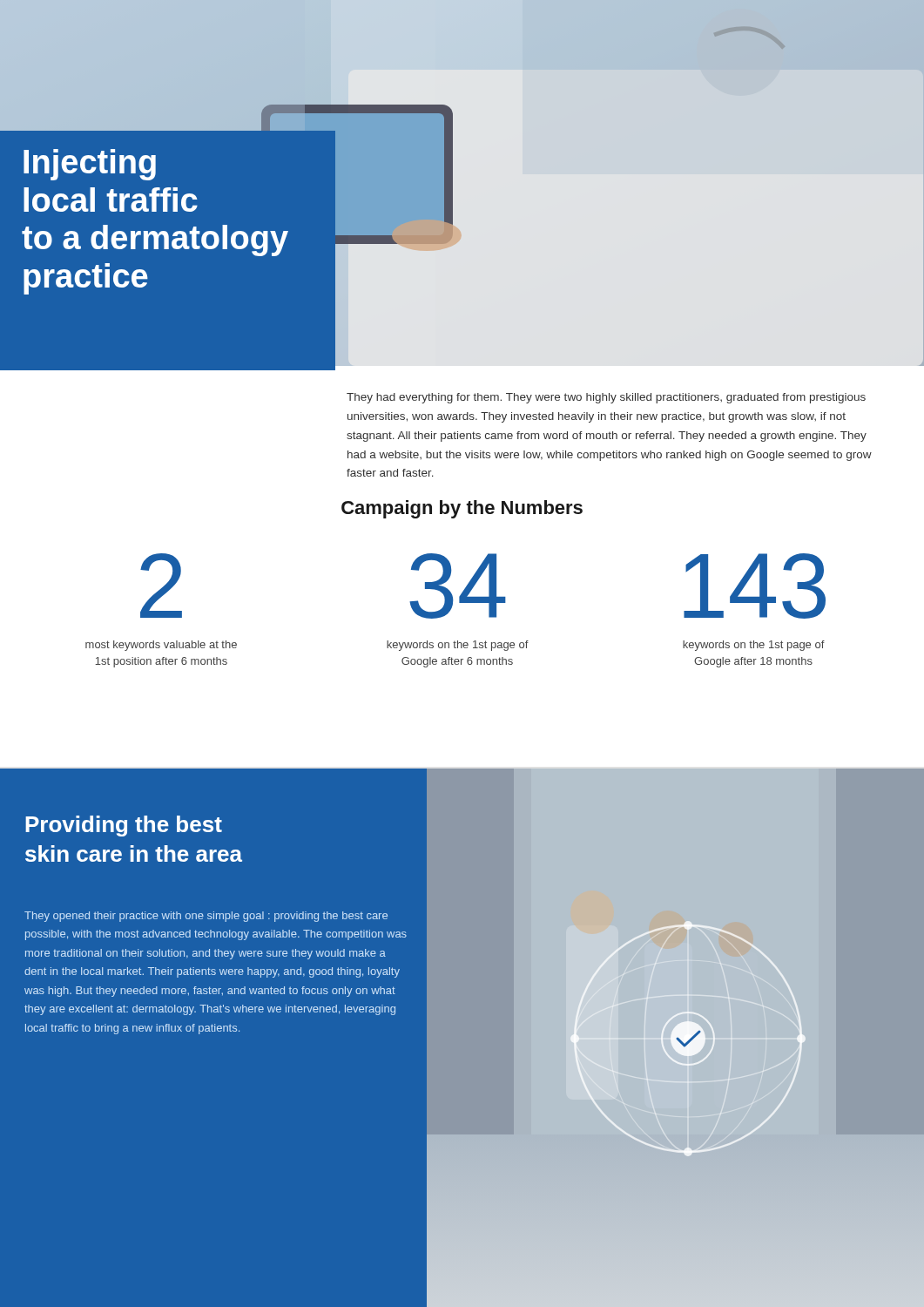Find the text block starting "Providing the bestskin"
924x1307 pixels.
tap(133, 839)
